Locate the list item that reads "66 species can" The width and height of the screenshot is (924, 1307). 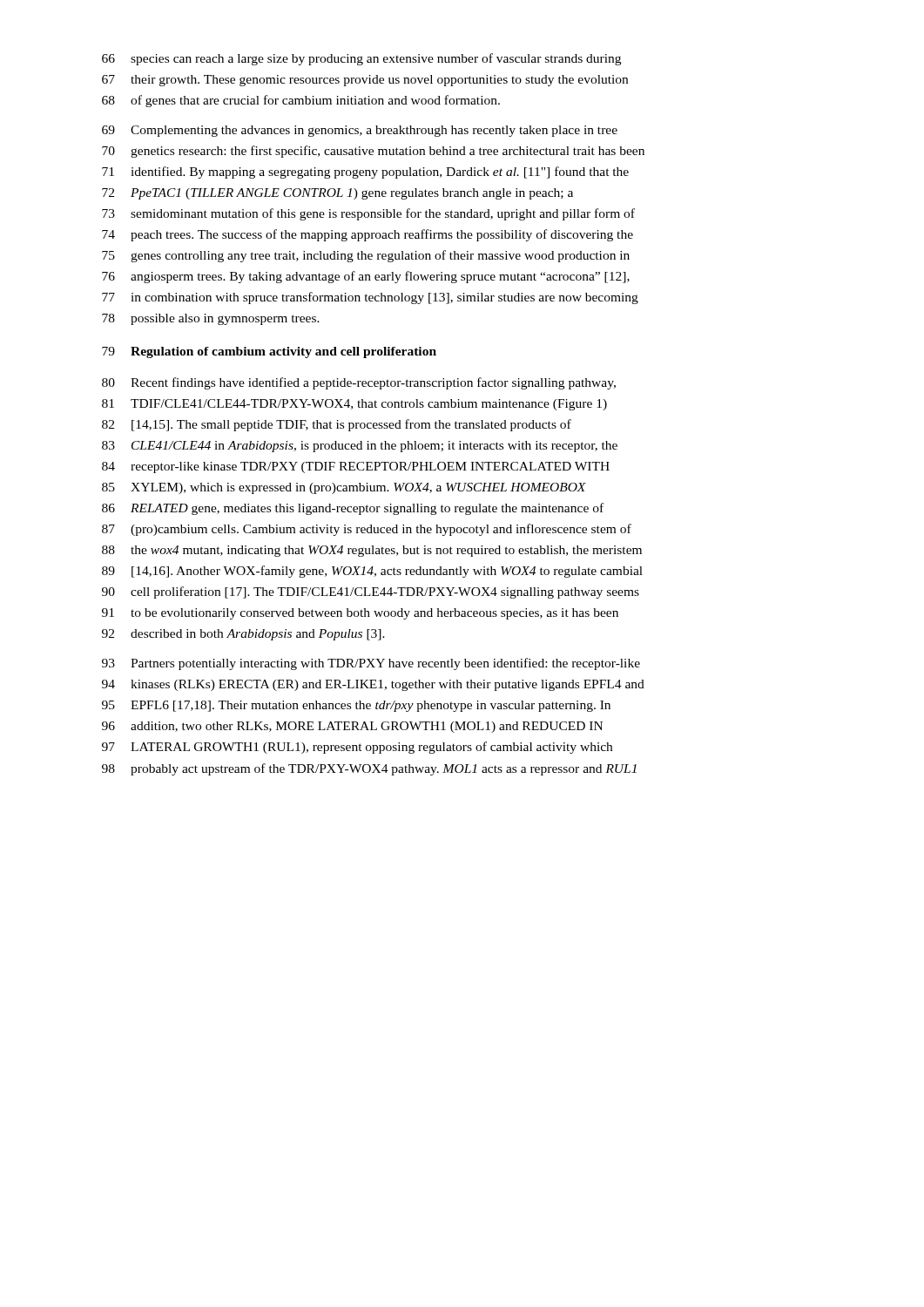coord(471,58)
